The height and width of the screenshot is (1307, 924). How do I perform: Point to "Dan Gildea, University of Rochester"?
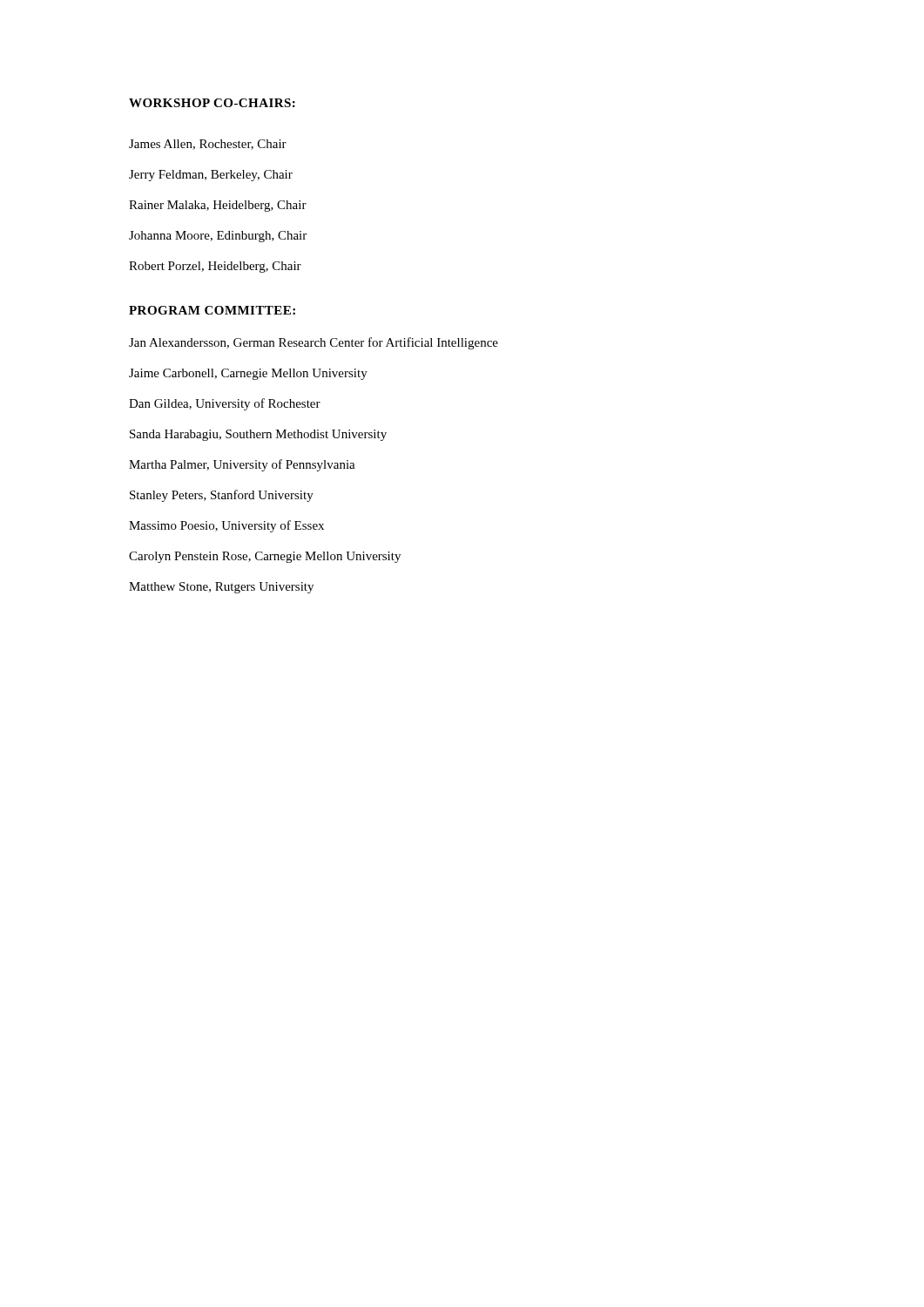point(224,403)
